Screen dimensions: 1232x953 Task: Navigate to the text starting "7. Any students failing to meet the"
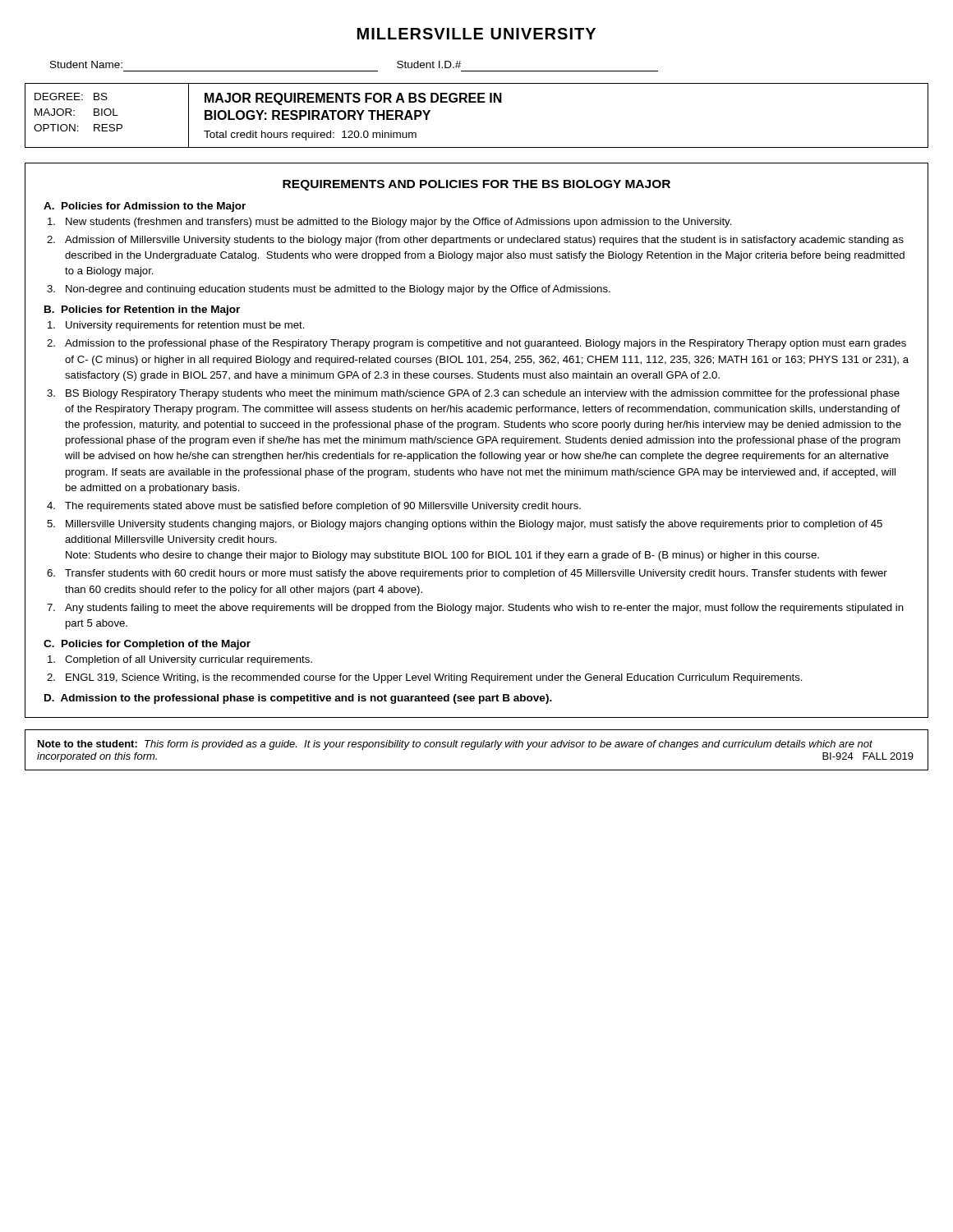click(484, 614)
